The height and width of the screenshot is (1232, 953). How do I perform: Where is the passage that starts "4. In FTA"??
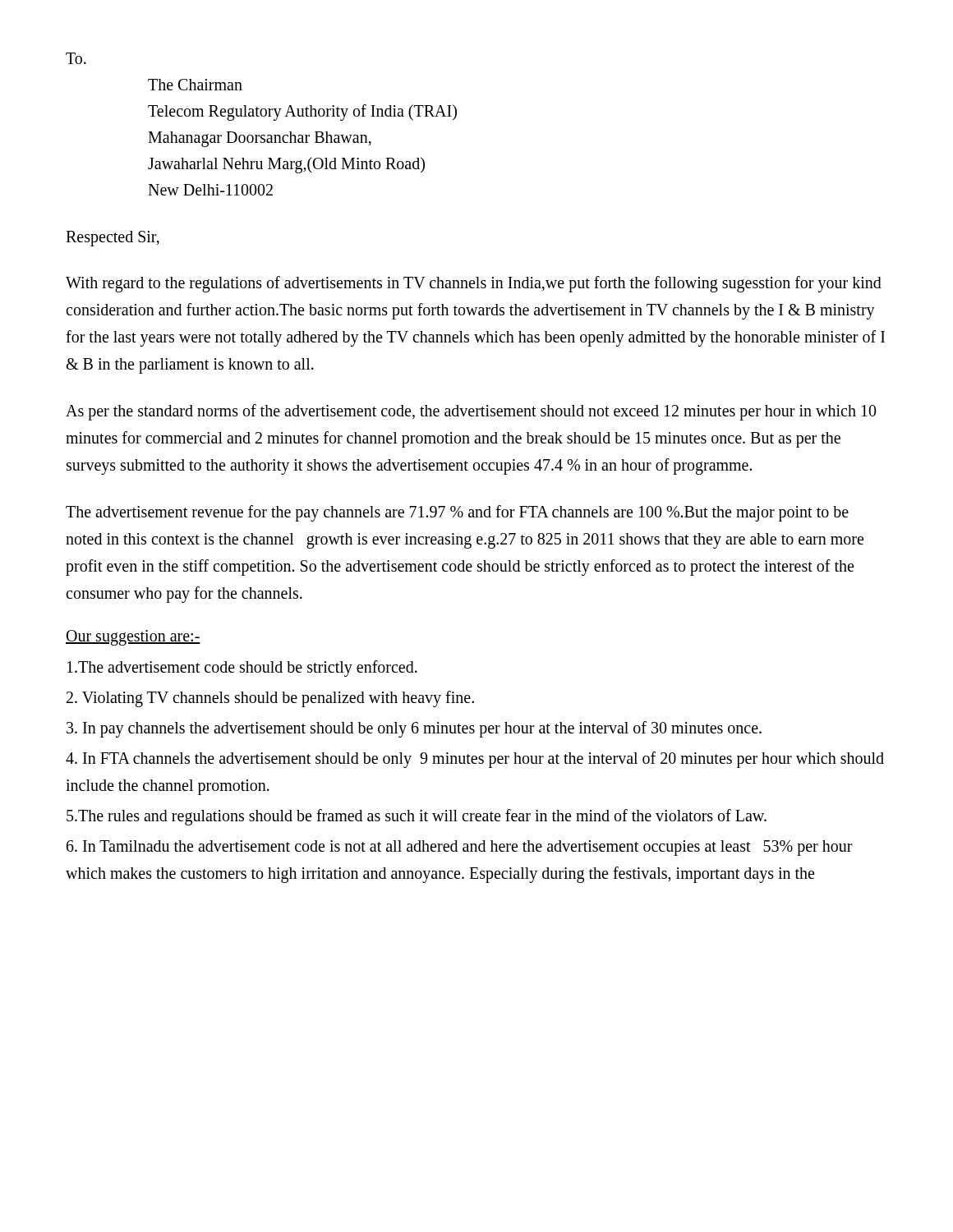click(x=475, y=772)
